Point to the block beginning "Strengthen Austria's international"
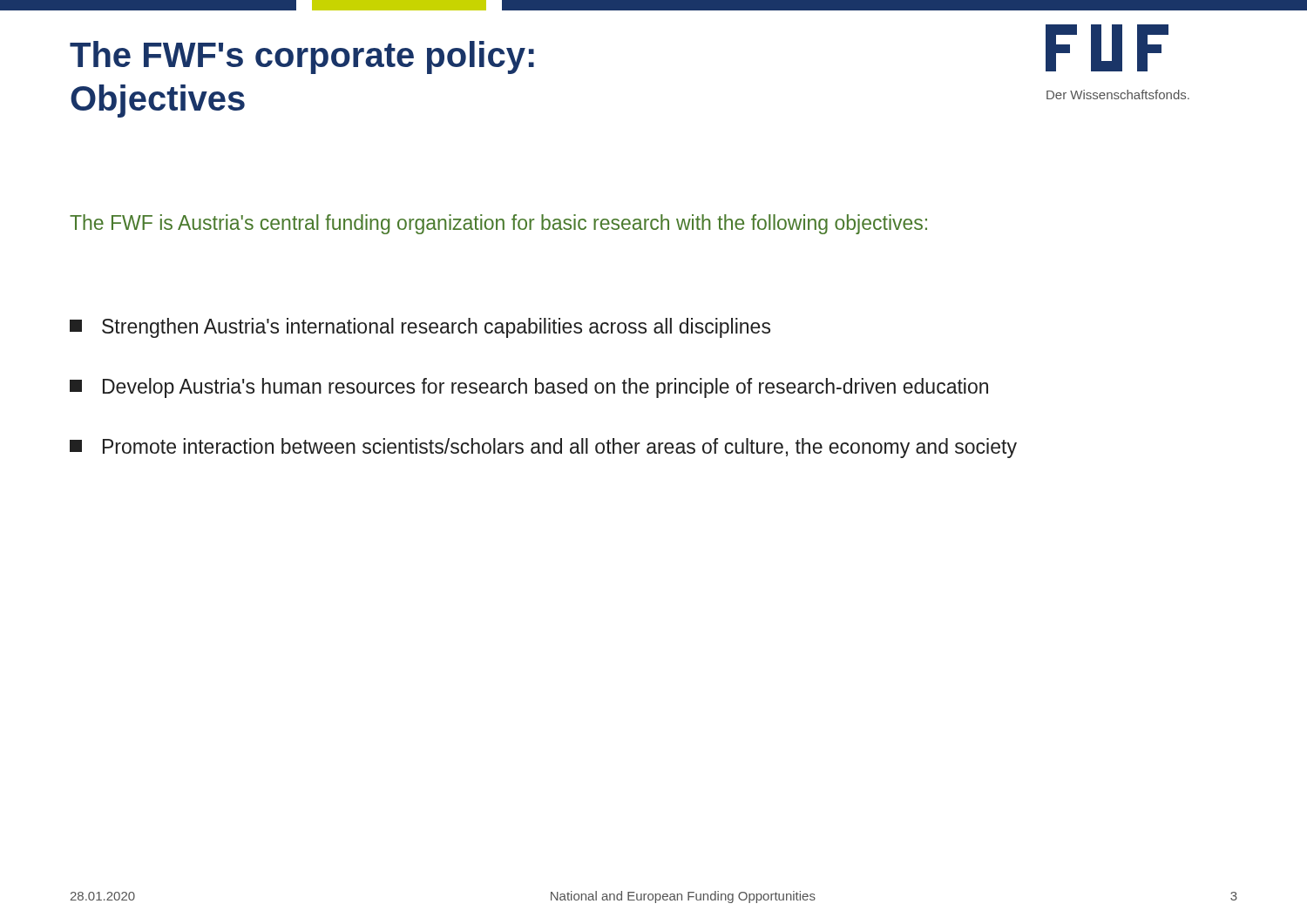Screen dimensions: 924x1307 (549, 327)
